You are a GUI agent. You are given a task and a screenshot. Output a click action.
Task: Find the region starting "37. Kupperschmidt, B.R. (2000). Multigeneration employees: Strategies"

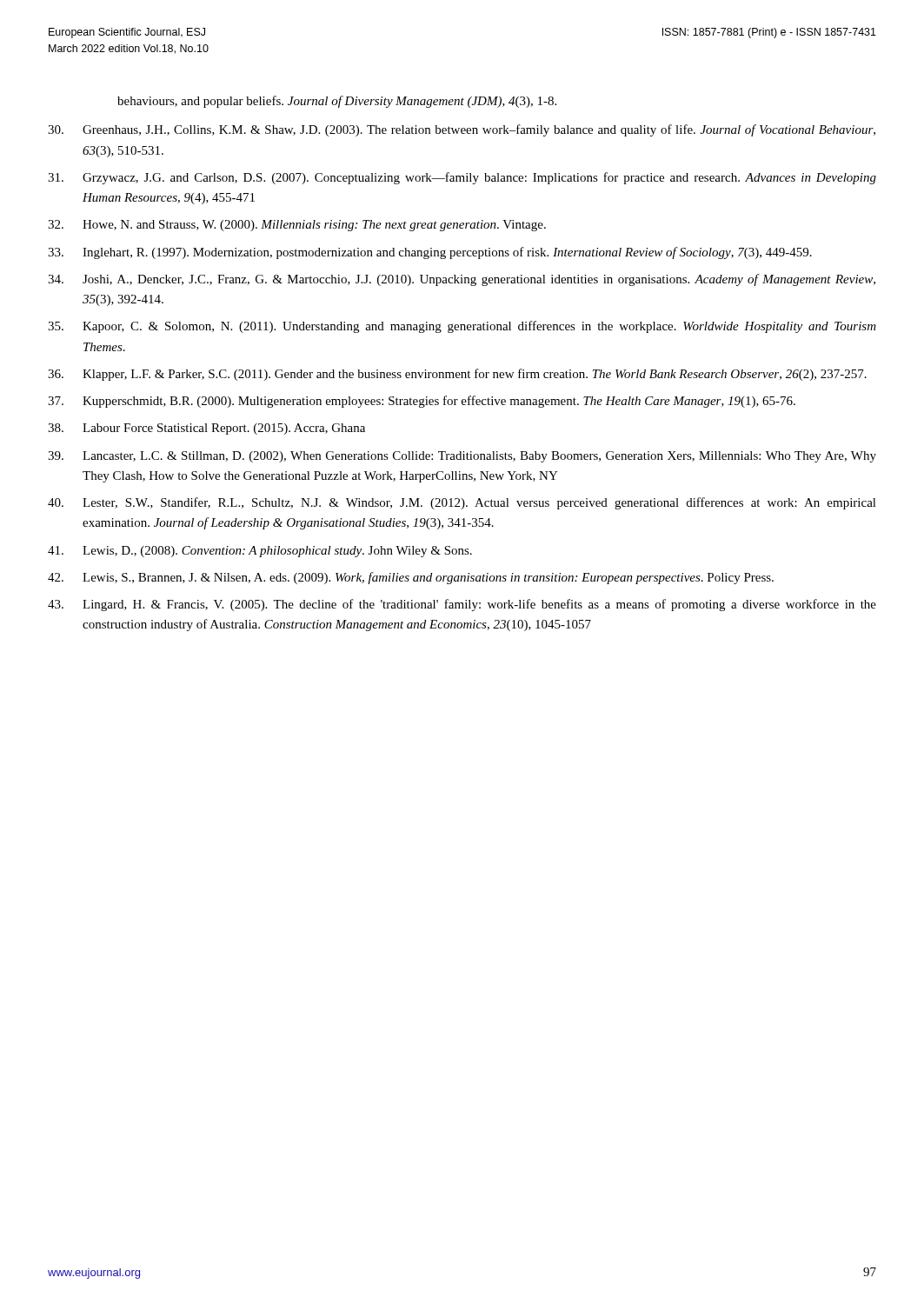click(x=462, y=401)
